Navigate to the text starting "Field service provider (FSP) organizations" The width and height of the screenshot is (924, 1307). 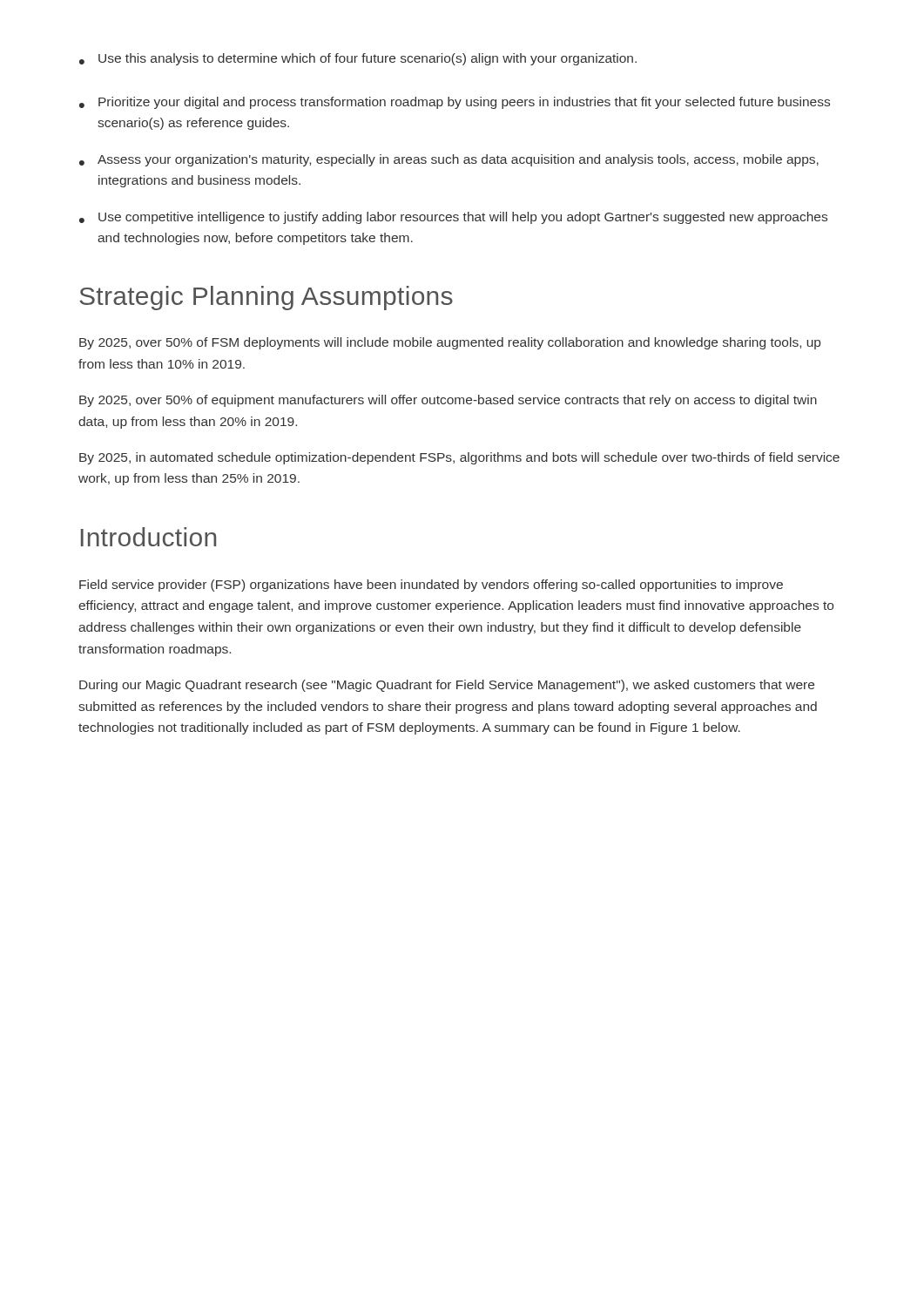(x=456, y=616)
